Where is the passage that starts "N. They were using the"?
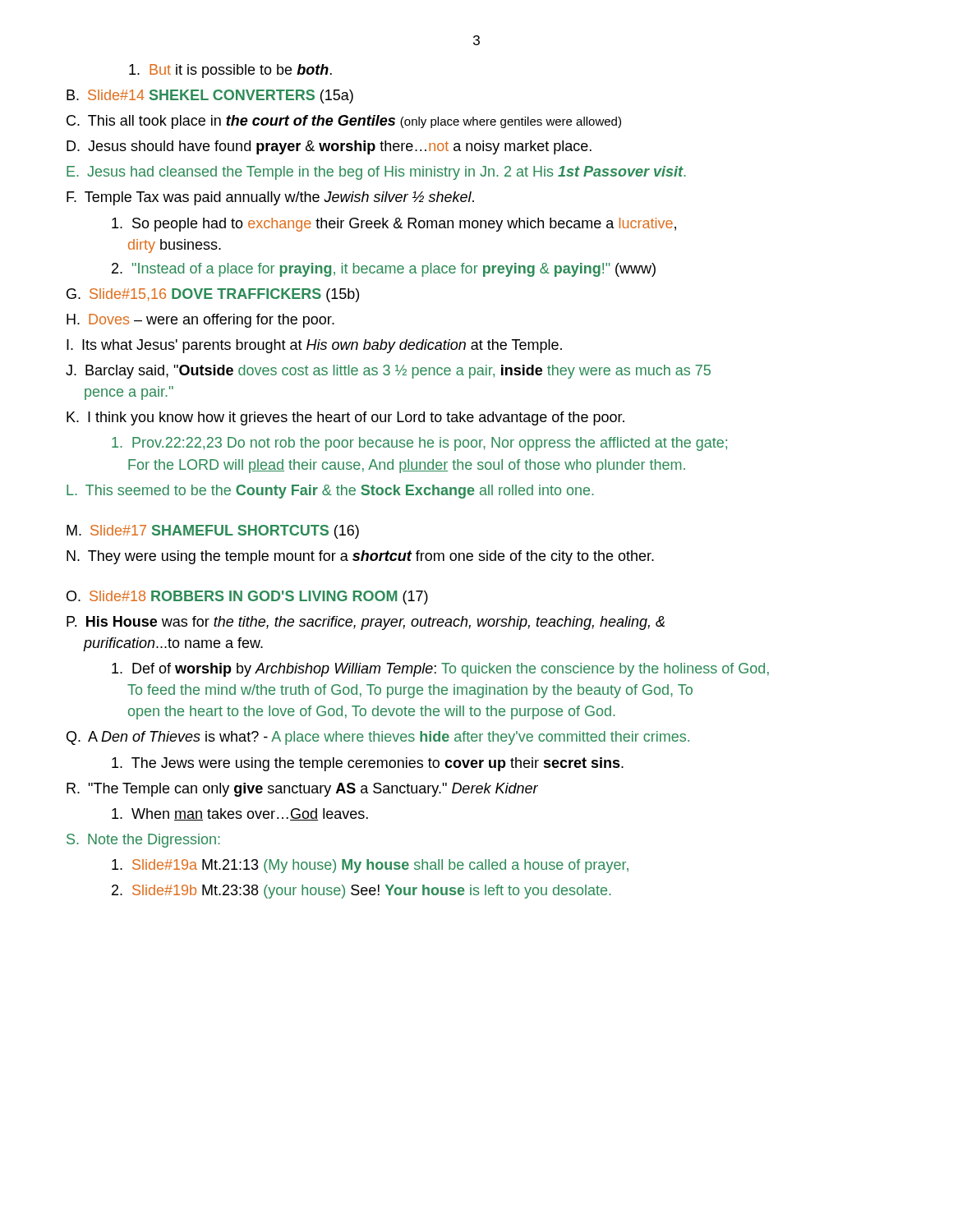The image size is (953, 1232). pos(360,556)
